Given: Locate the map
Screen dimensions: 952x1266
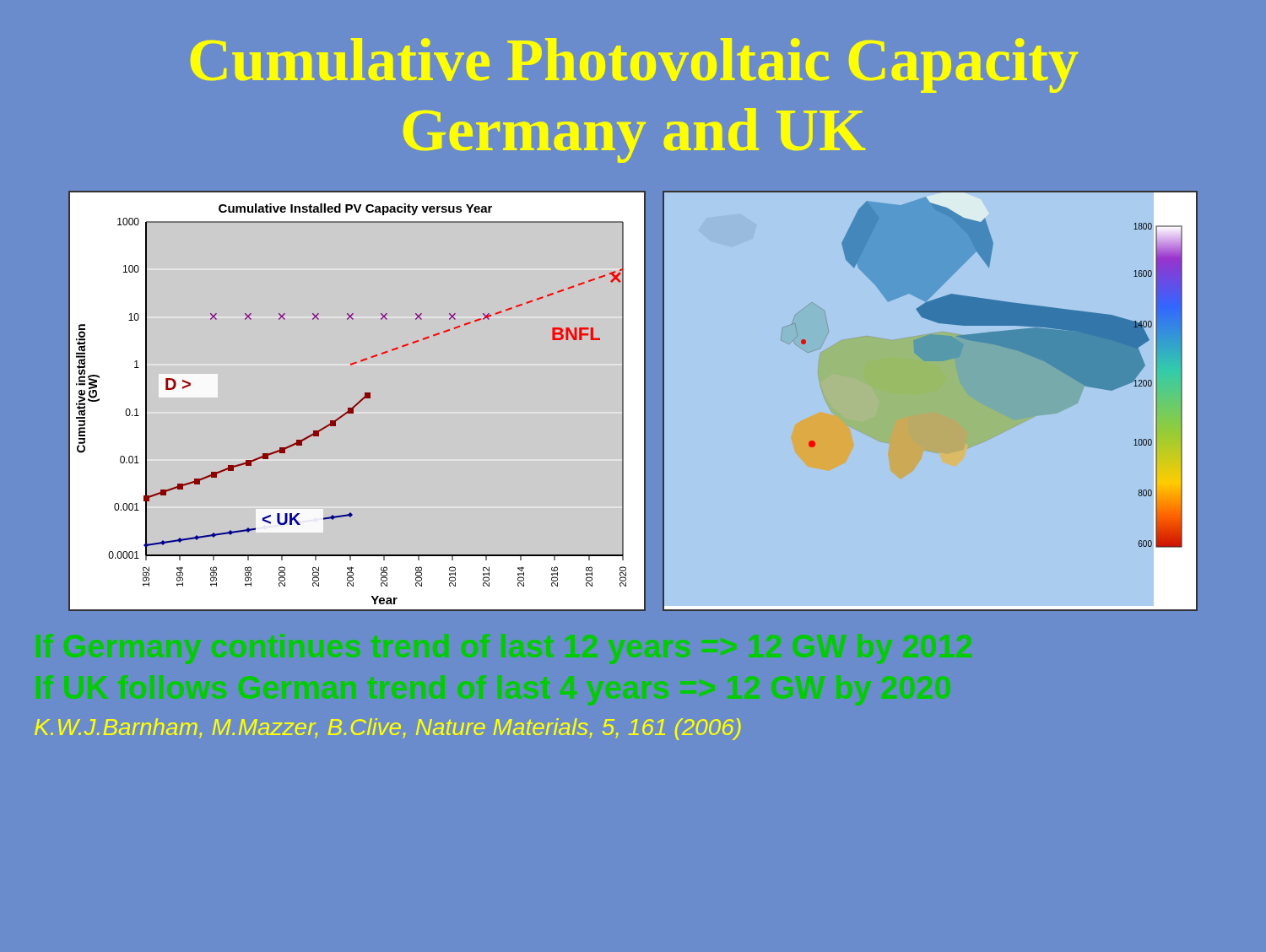Looking at the screenshot, I should tap(930, 401).
